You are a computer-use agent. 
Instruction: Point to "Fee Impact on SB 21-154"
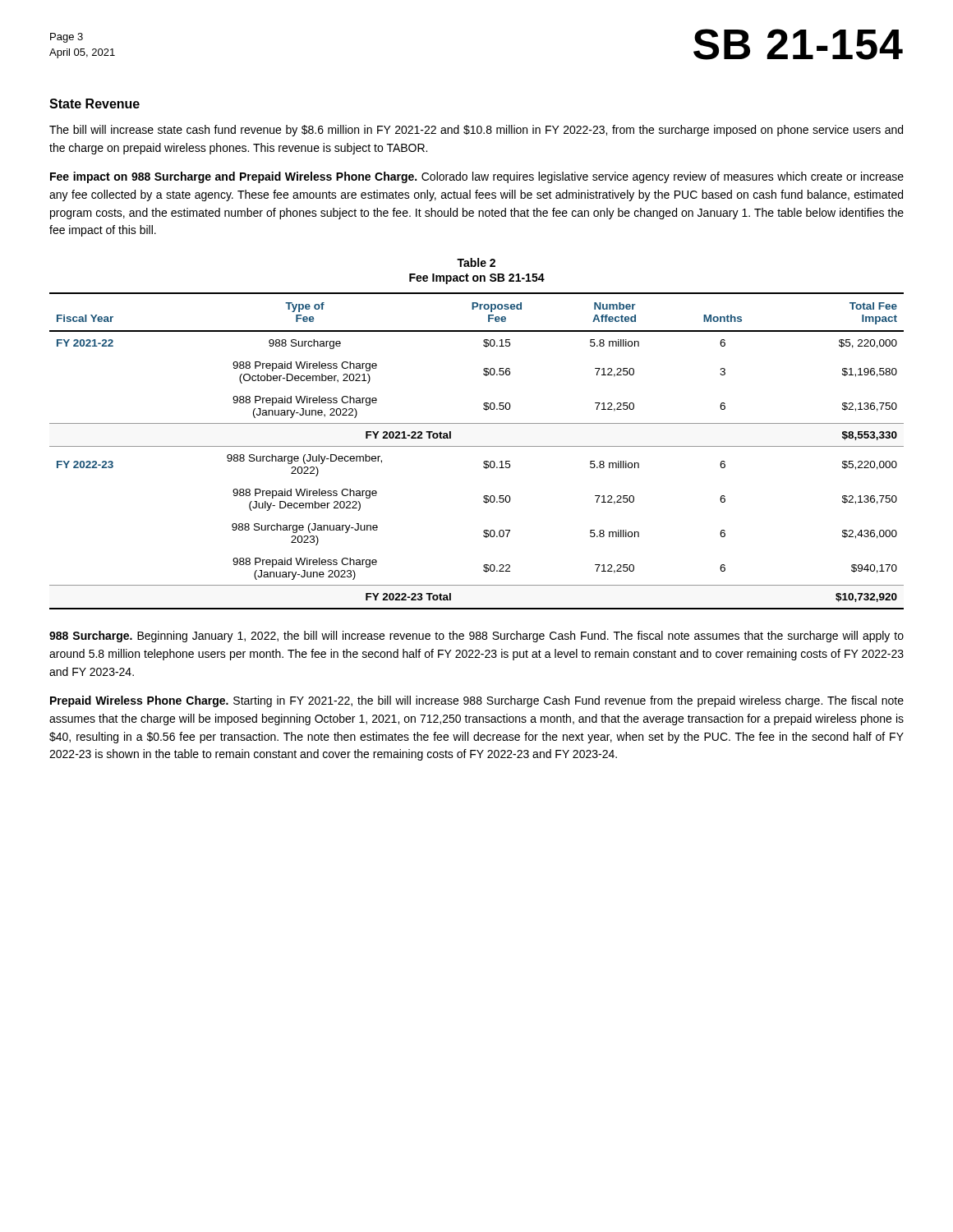(x=476, y=278)
